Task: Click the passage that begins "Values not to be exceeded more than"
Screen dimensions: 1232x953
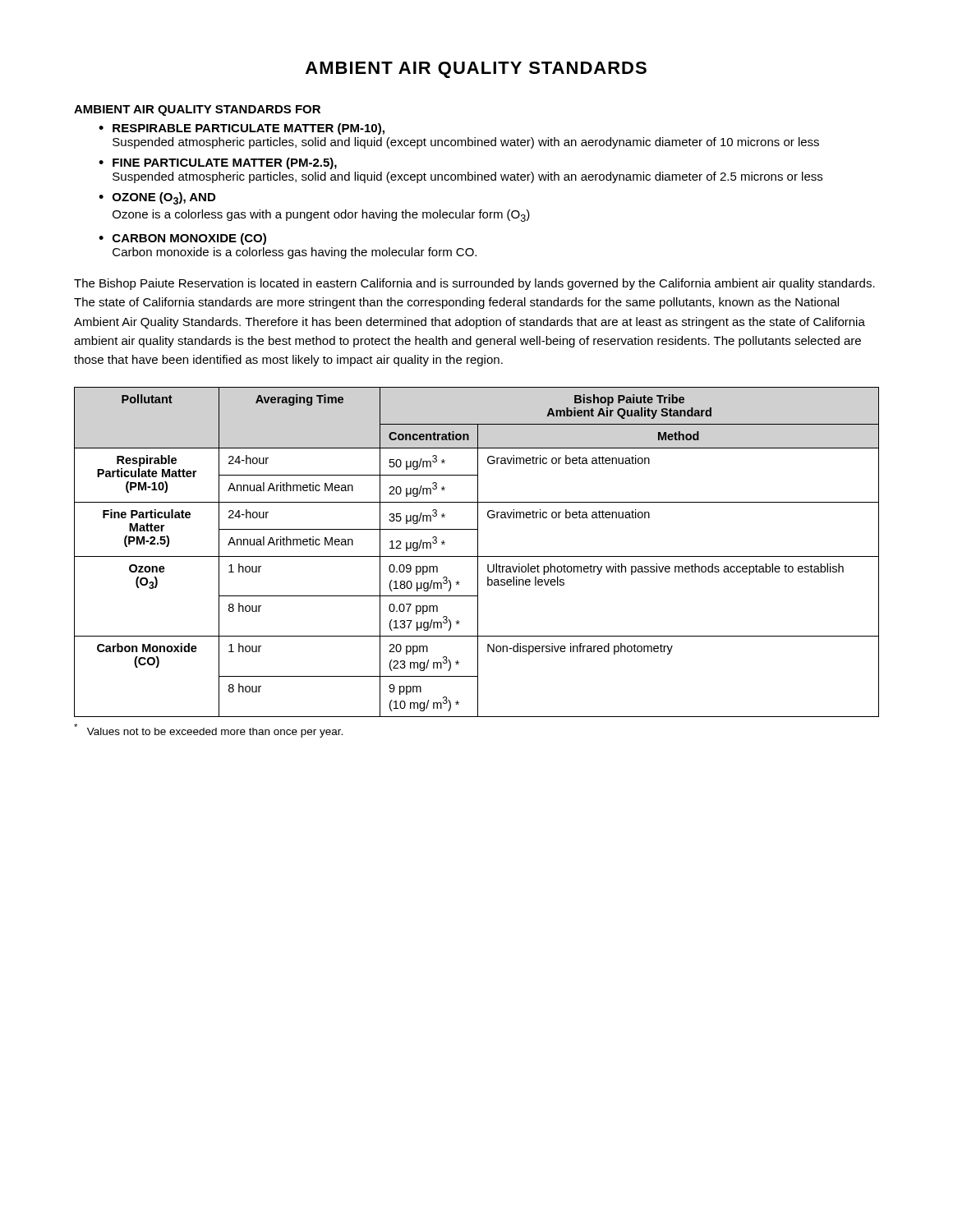Action: pyautogui.click(x=209, y=729)
